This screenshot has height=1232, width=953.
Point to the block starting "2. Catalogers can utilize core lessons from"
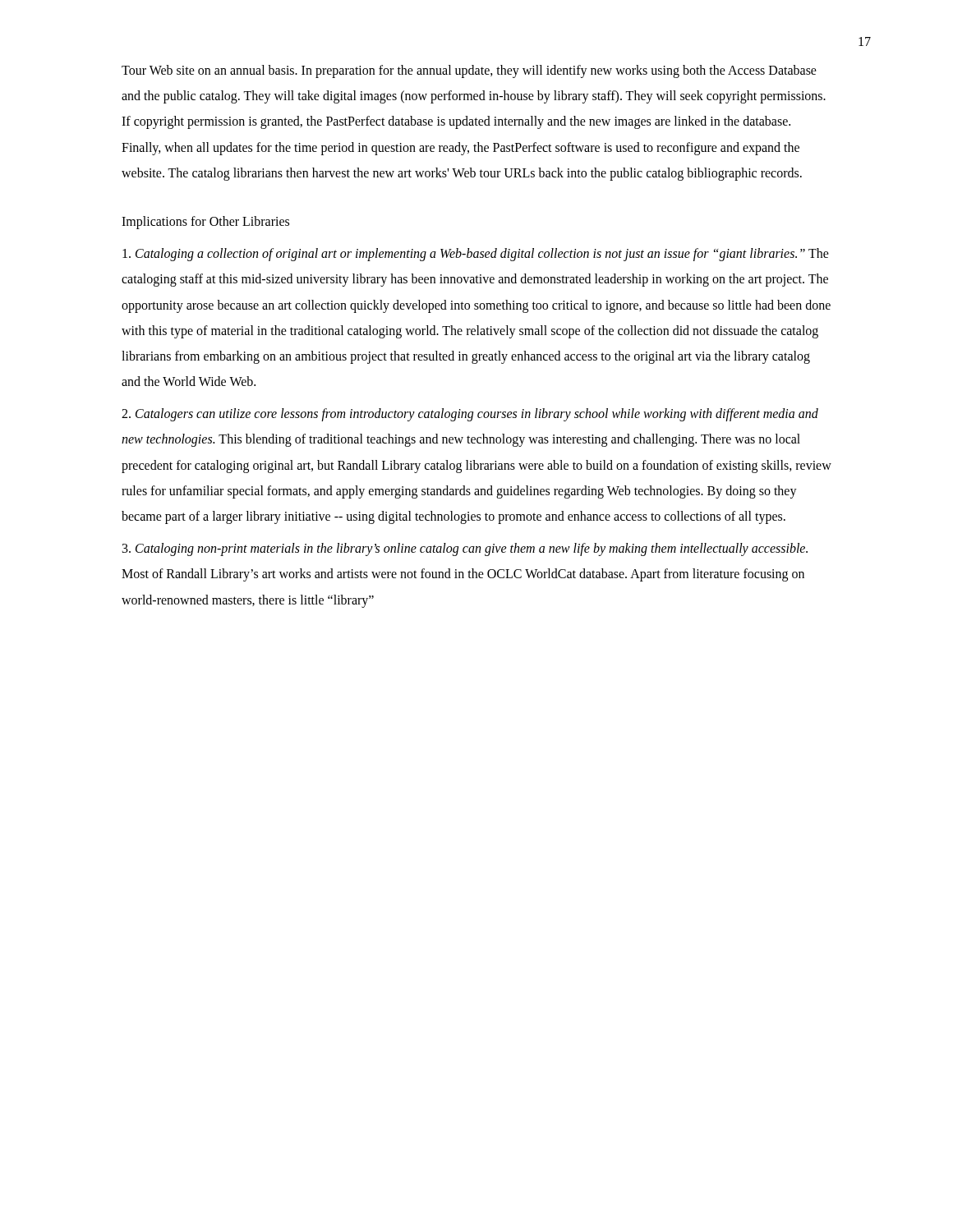[476, 465]
